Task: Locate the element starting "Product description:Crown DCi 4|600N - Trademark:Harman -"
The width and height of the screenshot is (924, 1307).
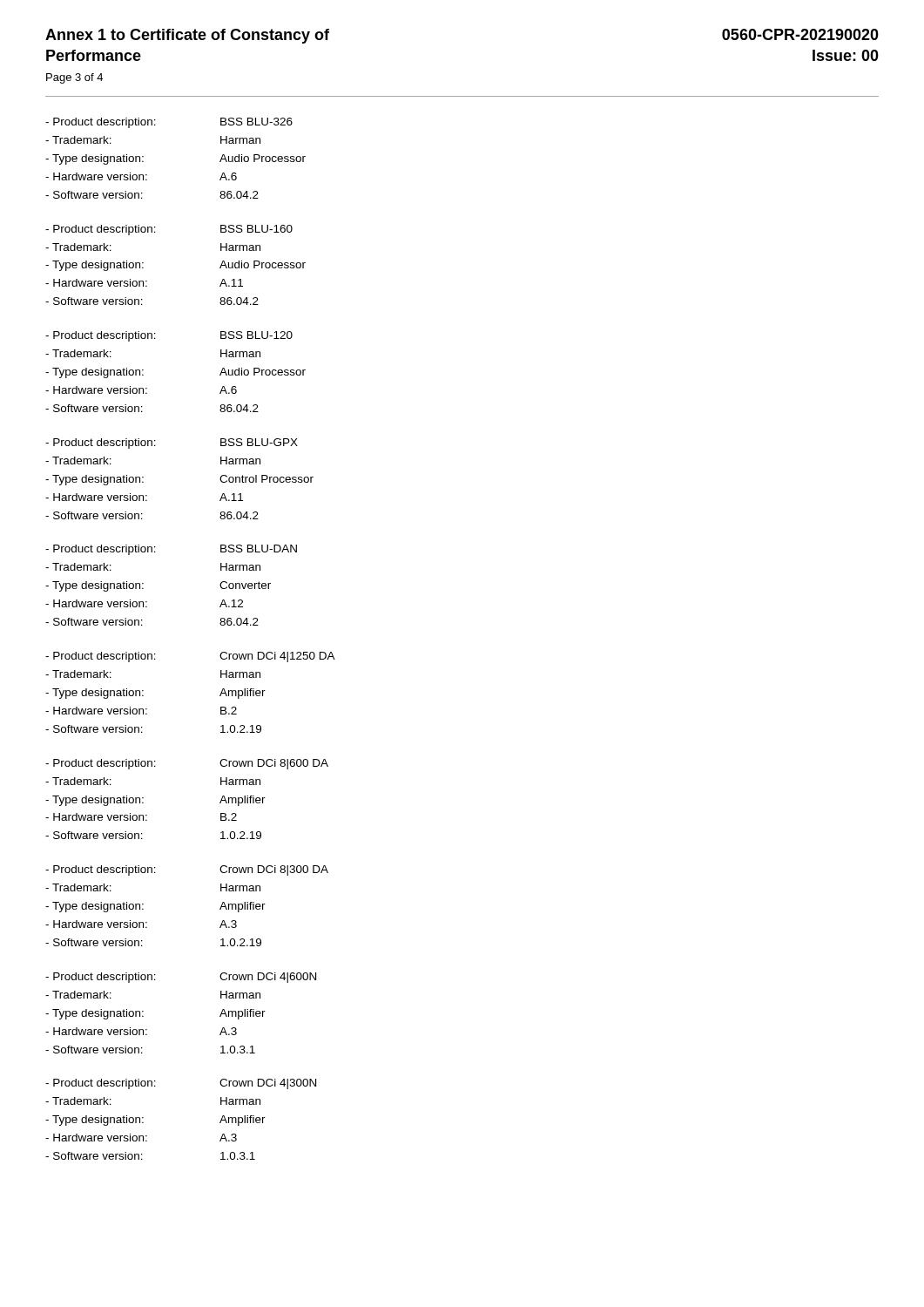Action: point(98,977)
